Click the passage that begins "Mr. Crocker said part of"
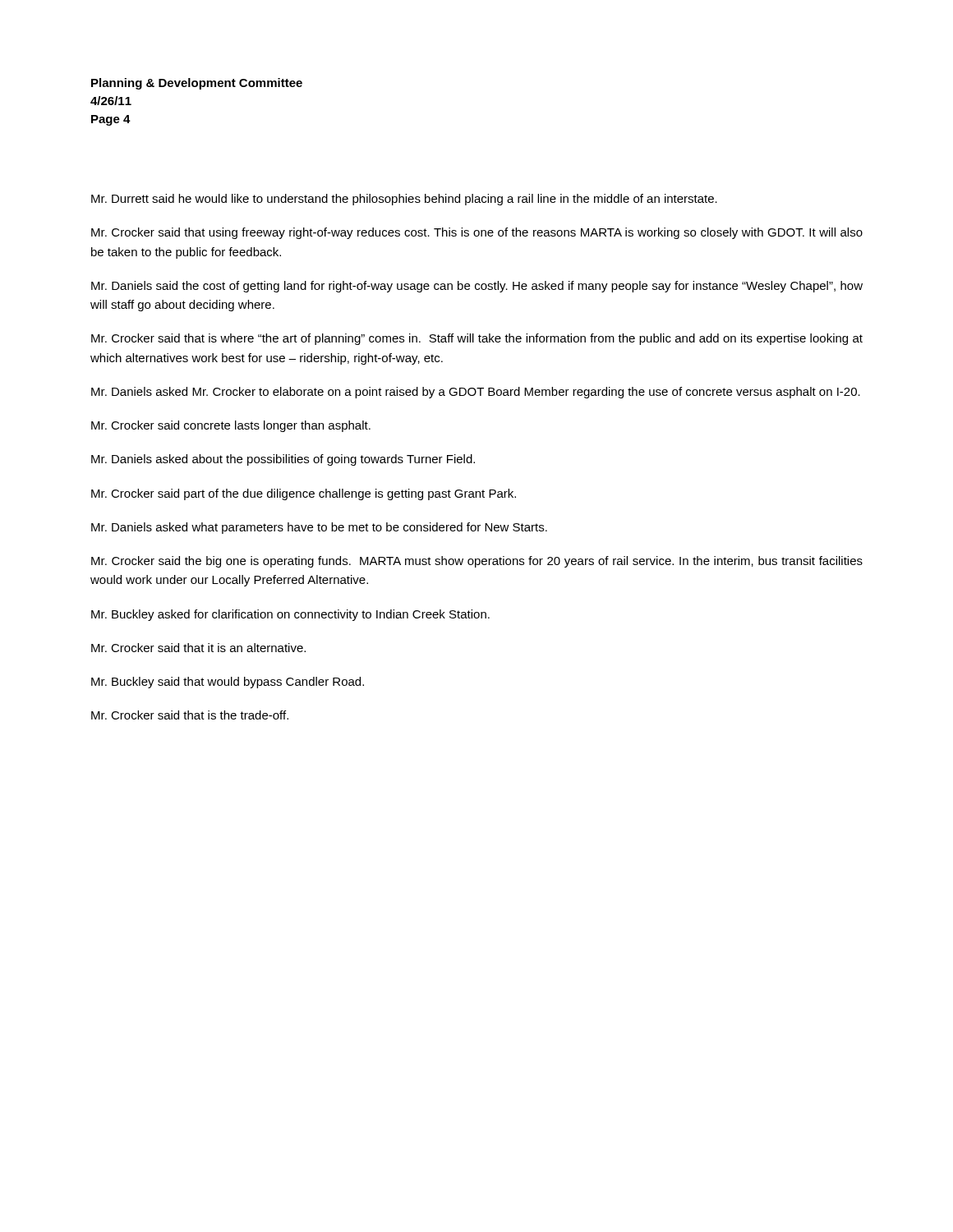 click(304, 493)
